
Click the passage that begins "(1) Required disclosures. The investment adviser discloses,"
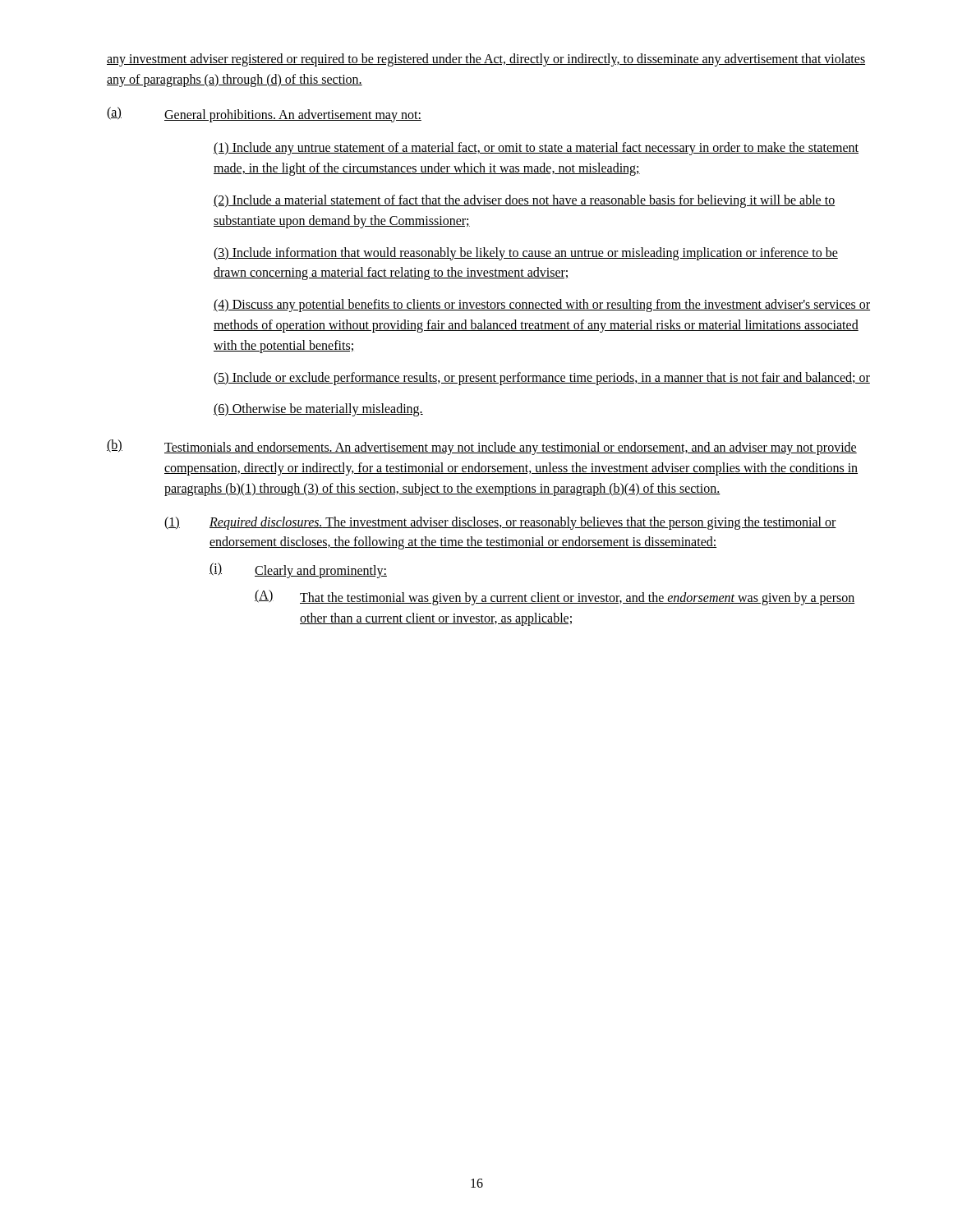click(x=500, y=523)
